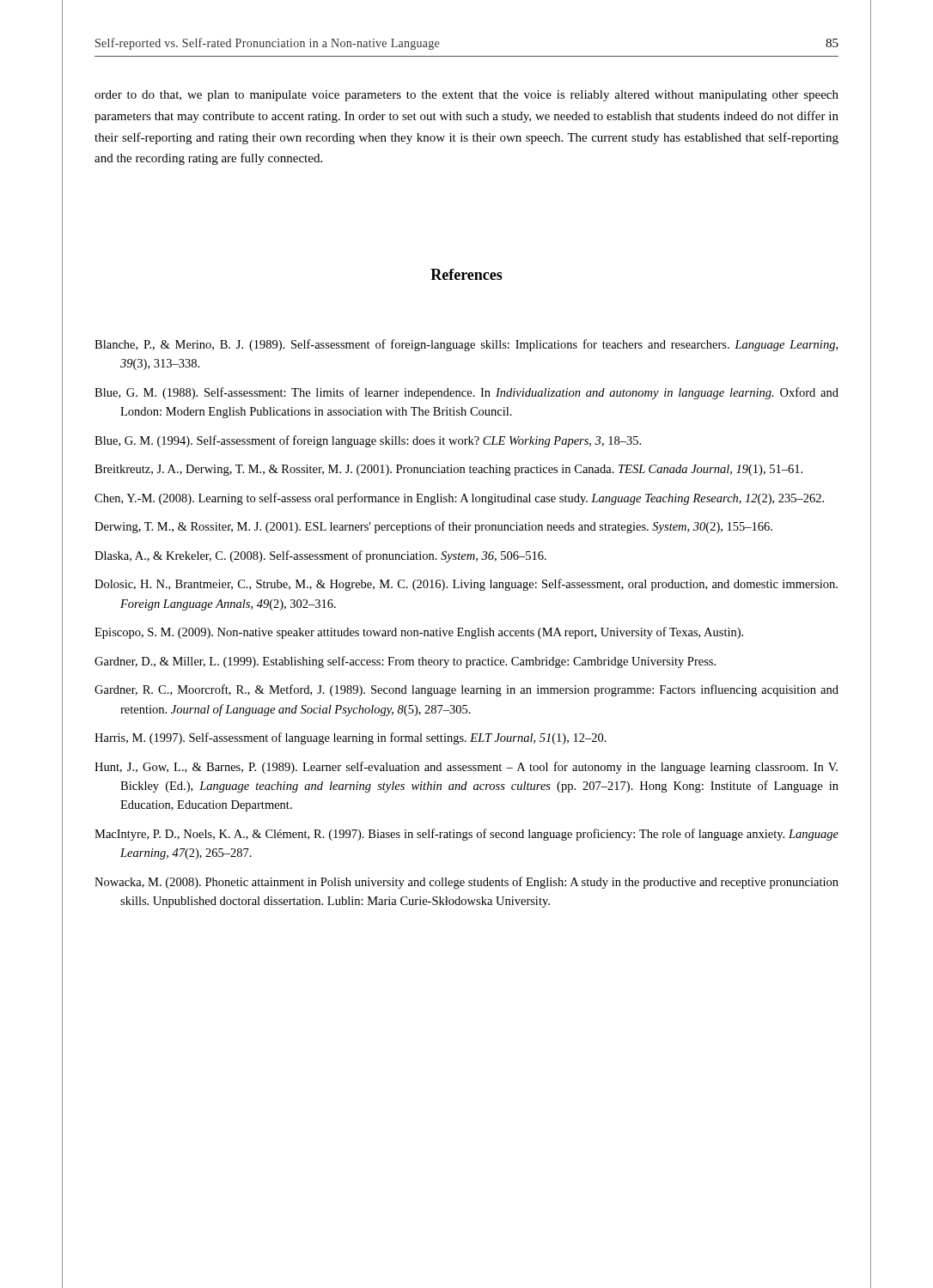933x1288 pixels.
Task: Click on the element starting "Episcopo, S. M. (2009). Non-native speaker attitudes toward"
Action: tap(419, 632)
